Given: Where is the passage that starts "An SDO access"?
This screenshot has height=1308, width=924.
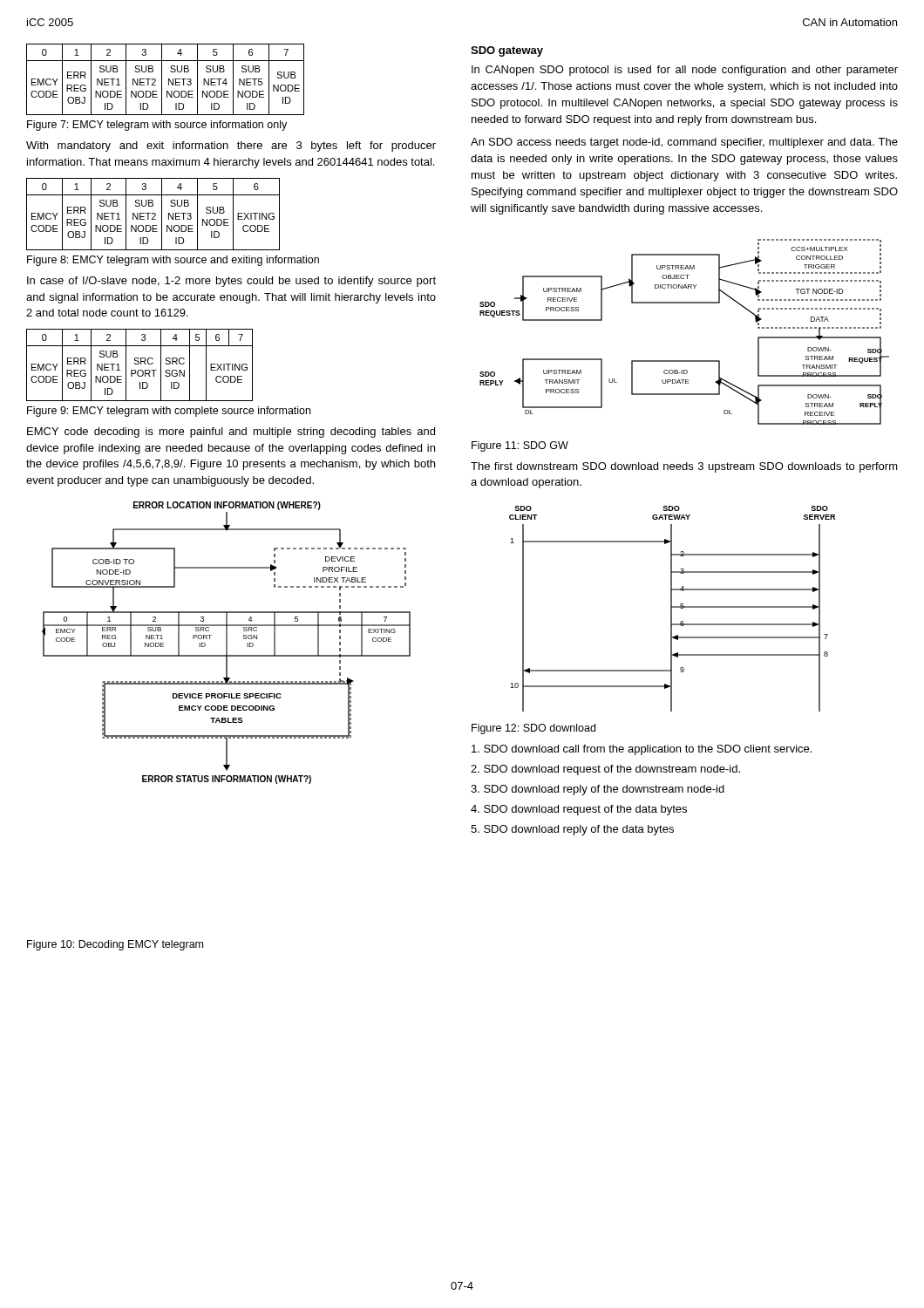Looking at the screenshot, I should click(x=684, y=176).
